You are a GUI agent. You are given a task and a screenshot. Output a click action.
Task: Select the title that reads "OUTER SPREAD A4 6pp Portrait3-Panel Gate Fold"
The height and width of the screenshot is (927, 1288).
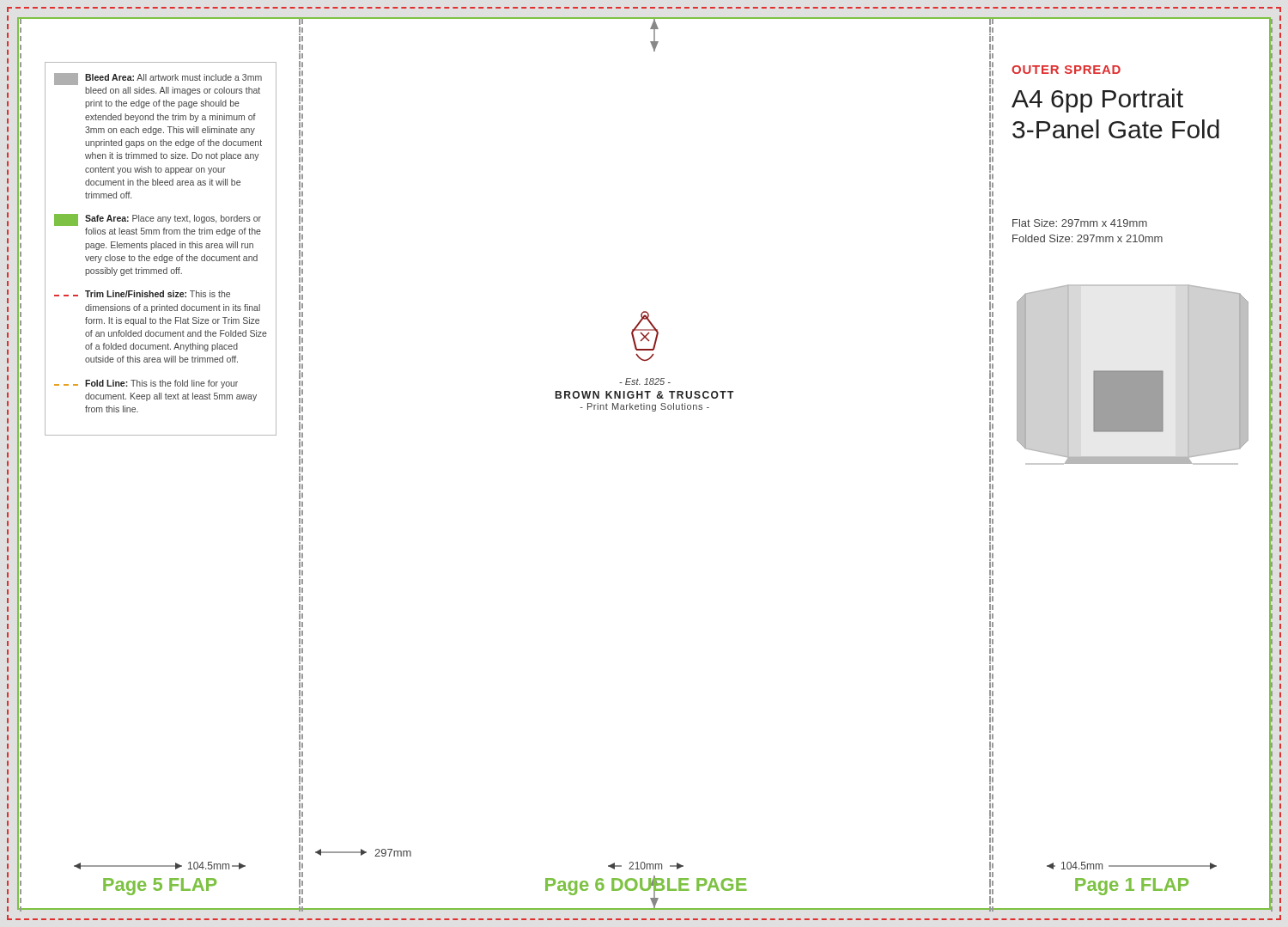[1138, 103]
